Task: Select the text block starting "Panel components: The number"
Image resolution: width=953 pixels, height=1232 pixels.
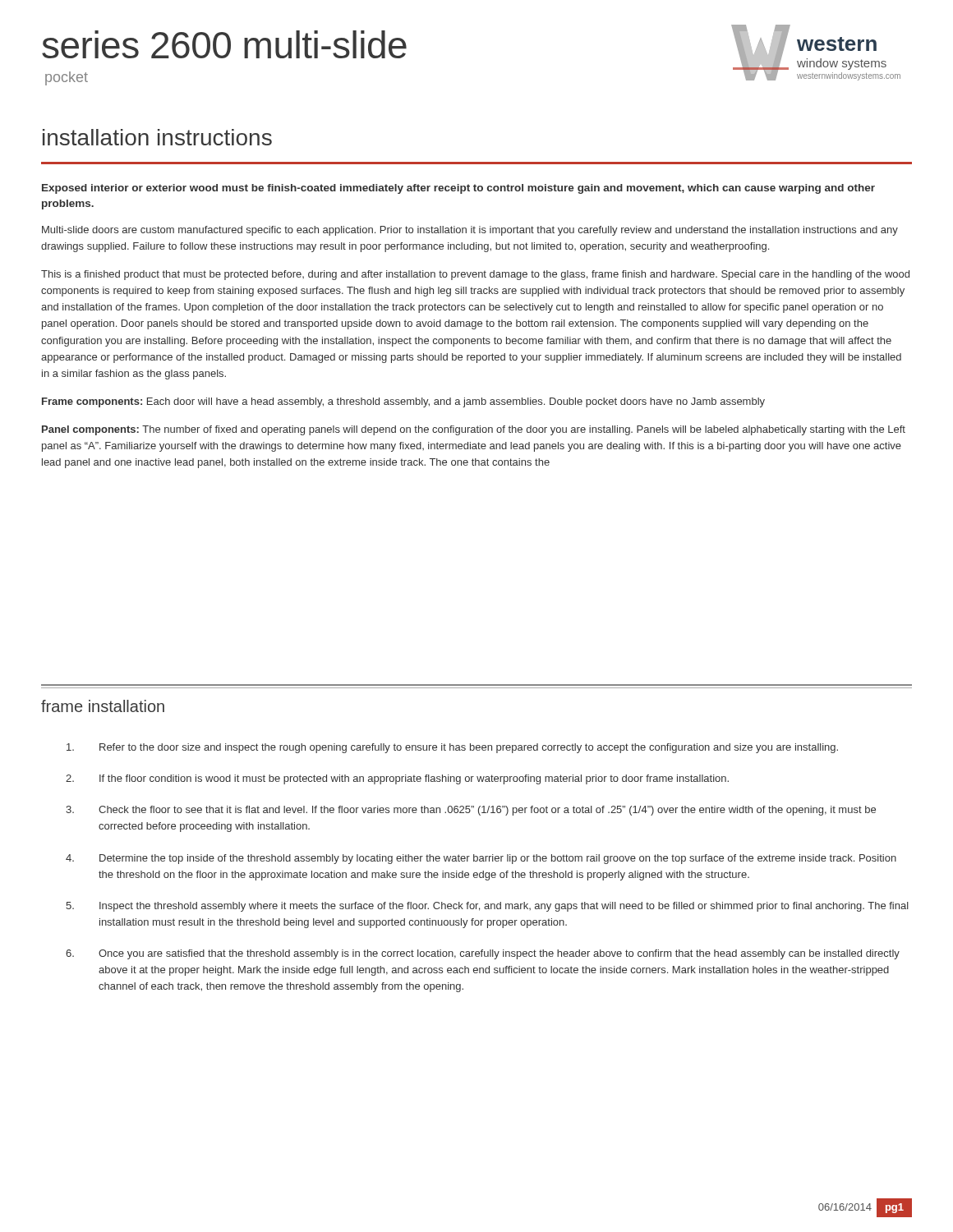Action: coord(473,446)
